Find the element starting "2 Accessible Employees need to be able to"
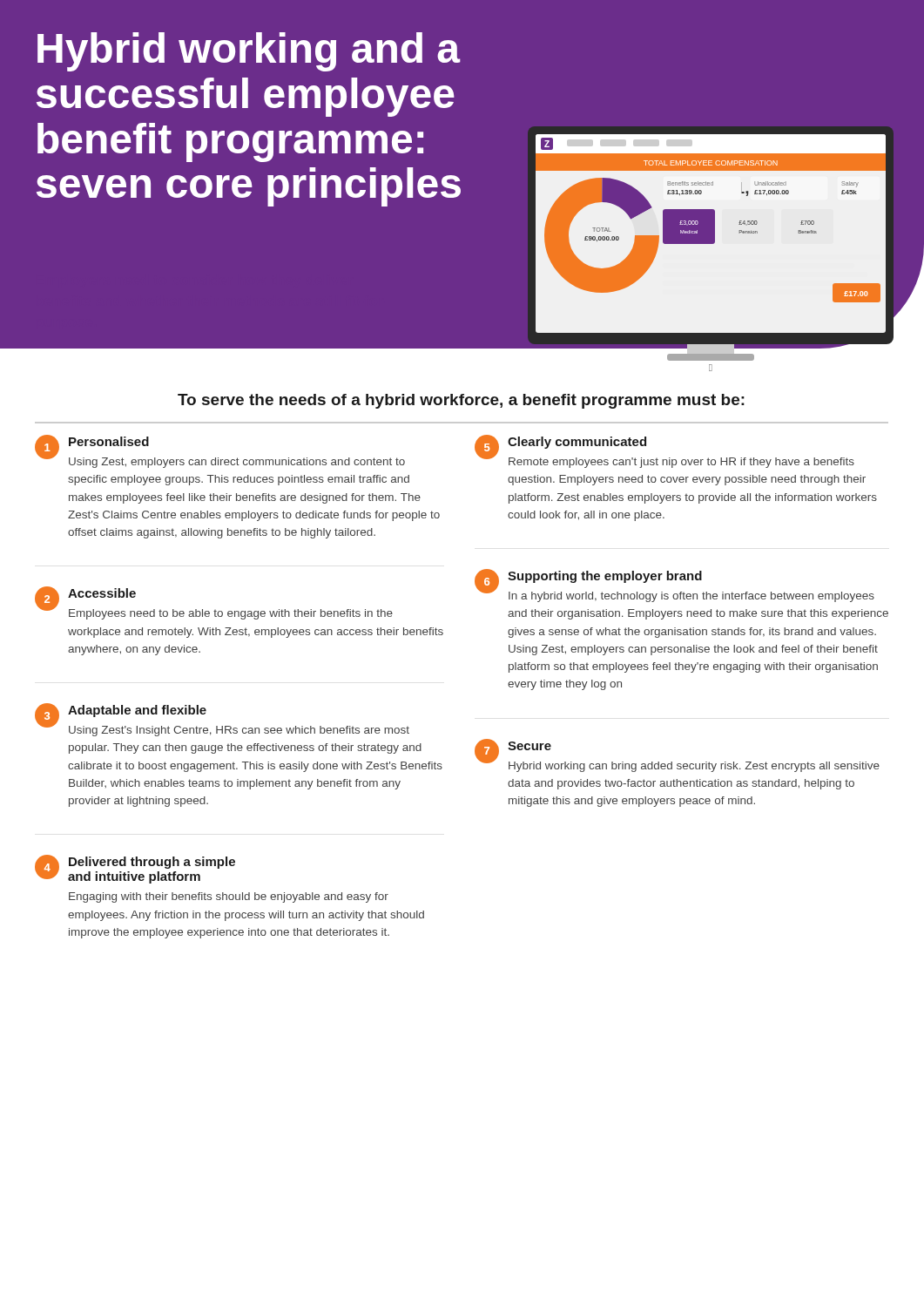924x1307 pixels. click(240, 622)
